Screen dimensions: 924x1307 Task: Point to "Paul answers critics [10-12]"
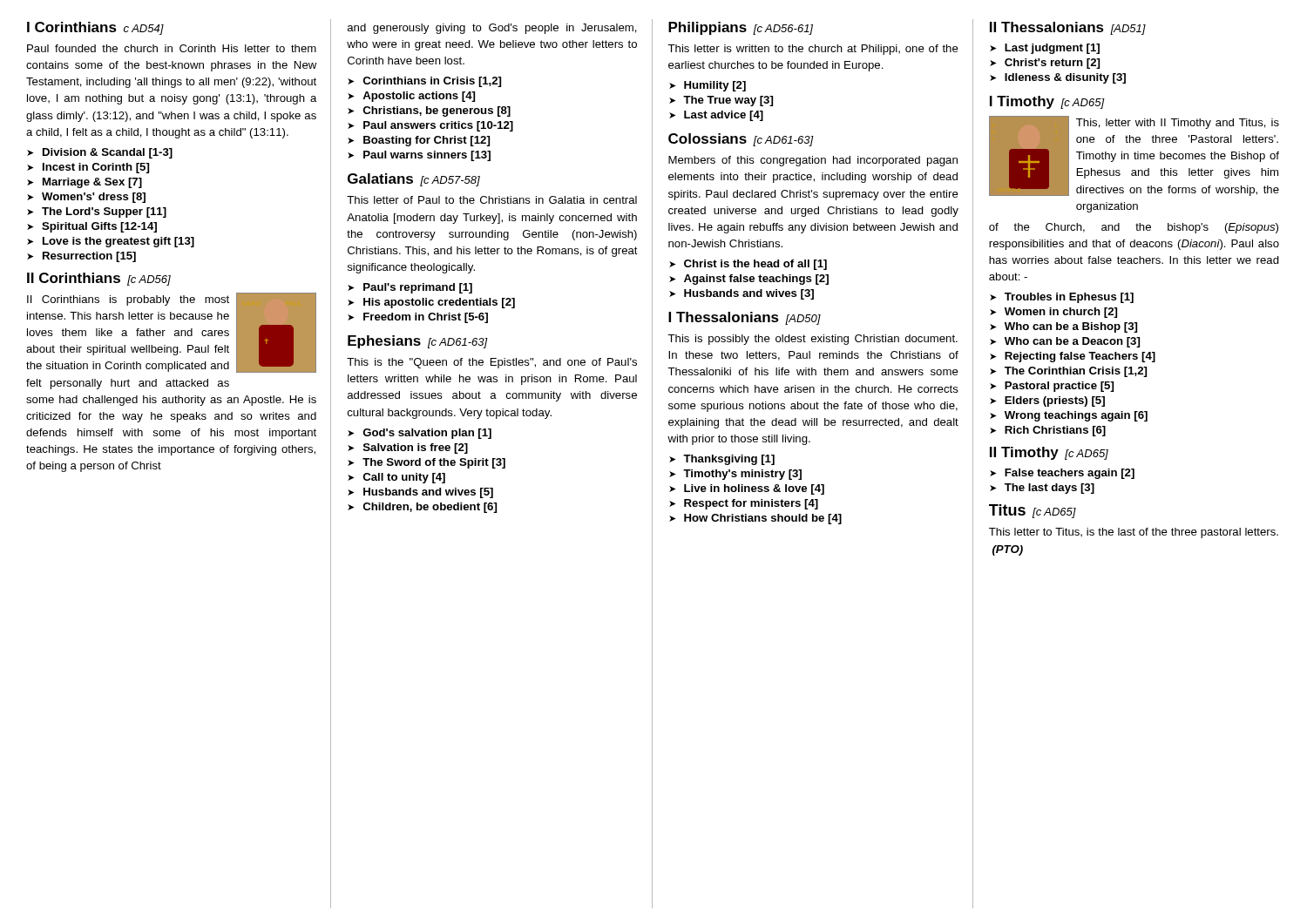pyautogui.click(x=438, y=125)
